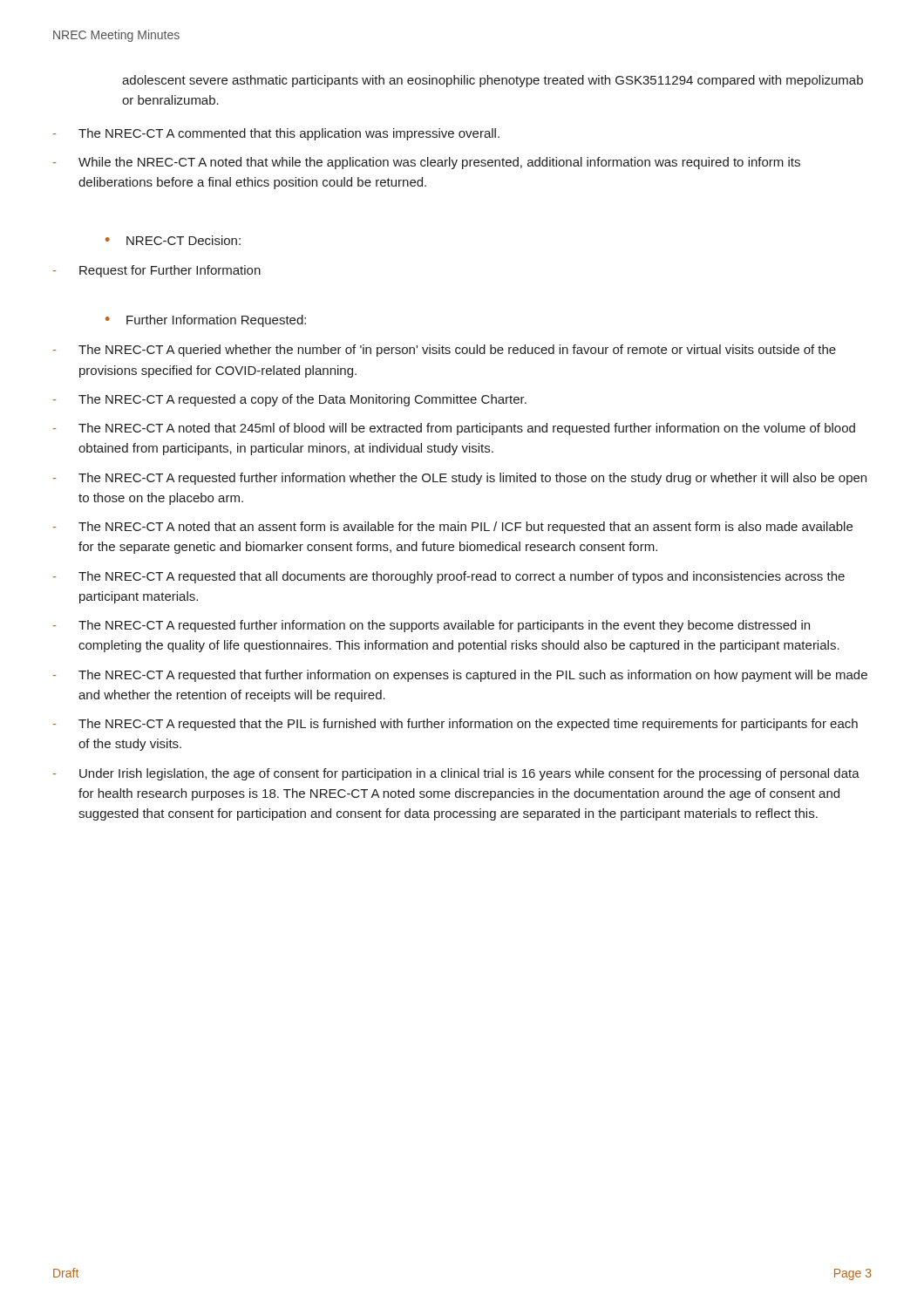Viewport: 924px width, 1308px height.
Task: Where is the passage that starts "- While the NREC-CT A noted"?
Action: (x=462, y=172)
